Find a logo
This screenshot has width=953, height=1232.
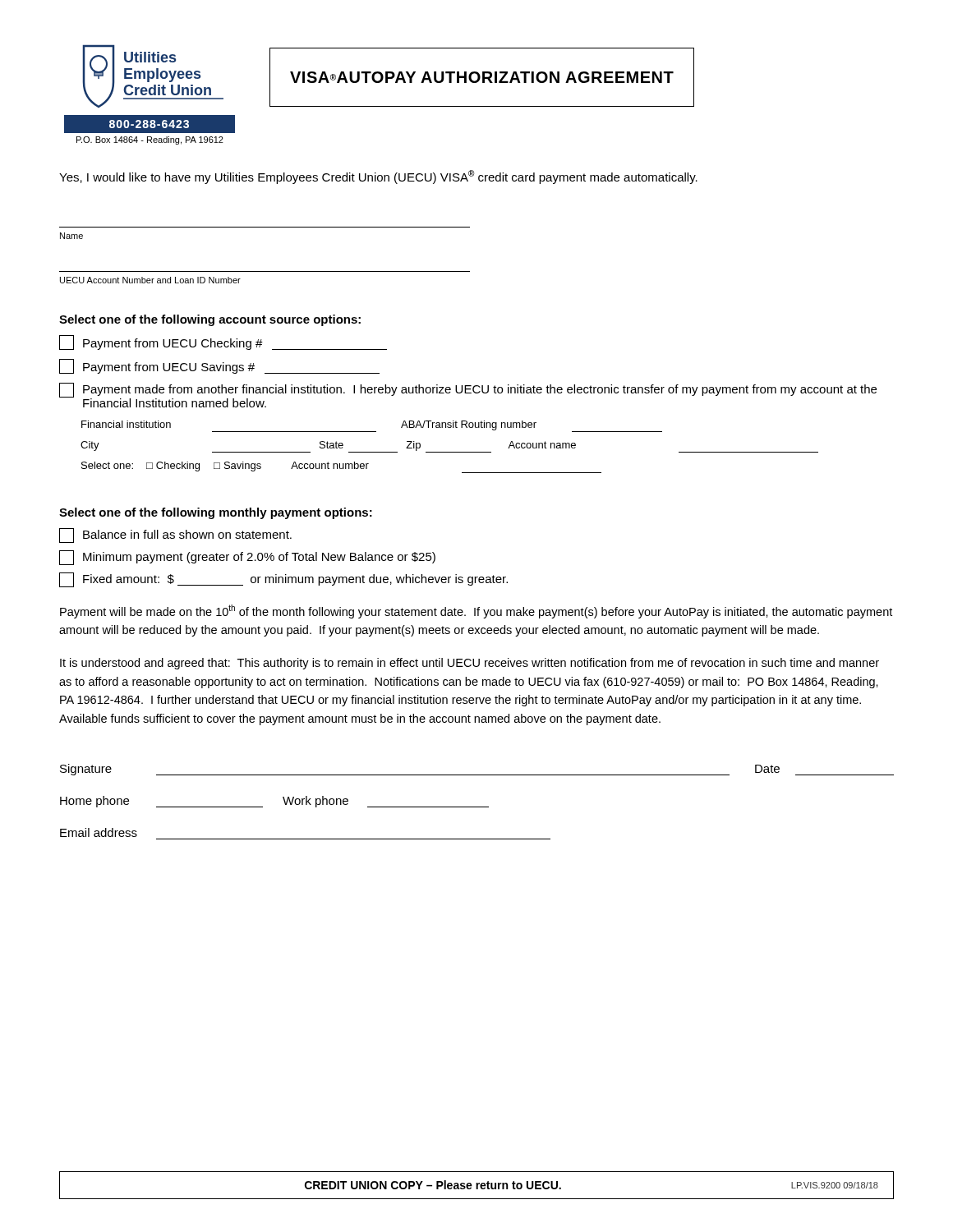[x=150, y=92]
